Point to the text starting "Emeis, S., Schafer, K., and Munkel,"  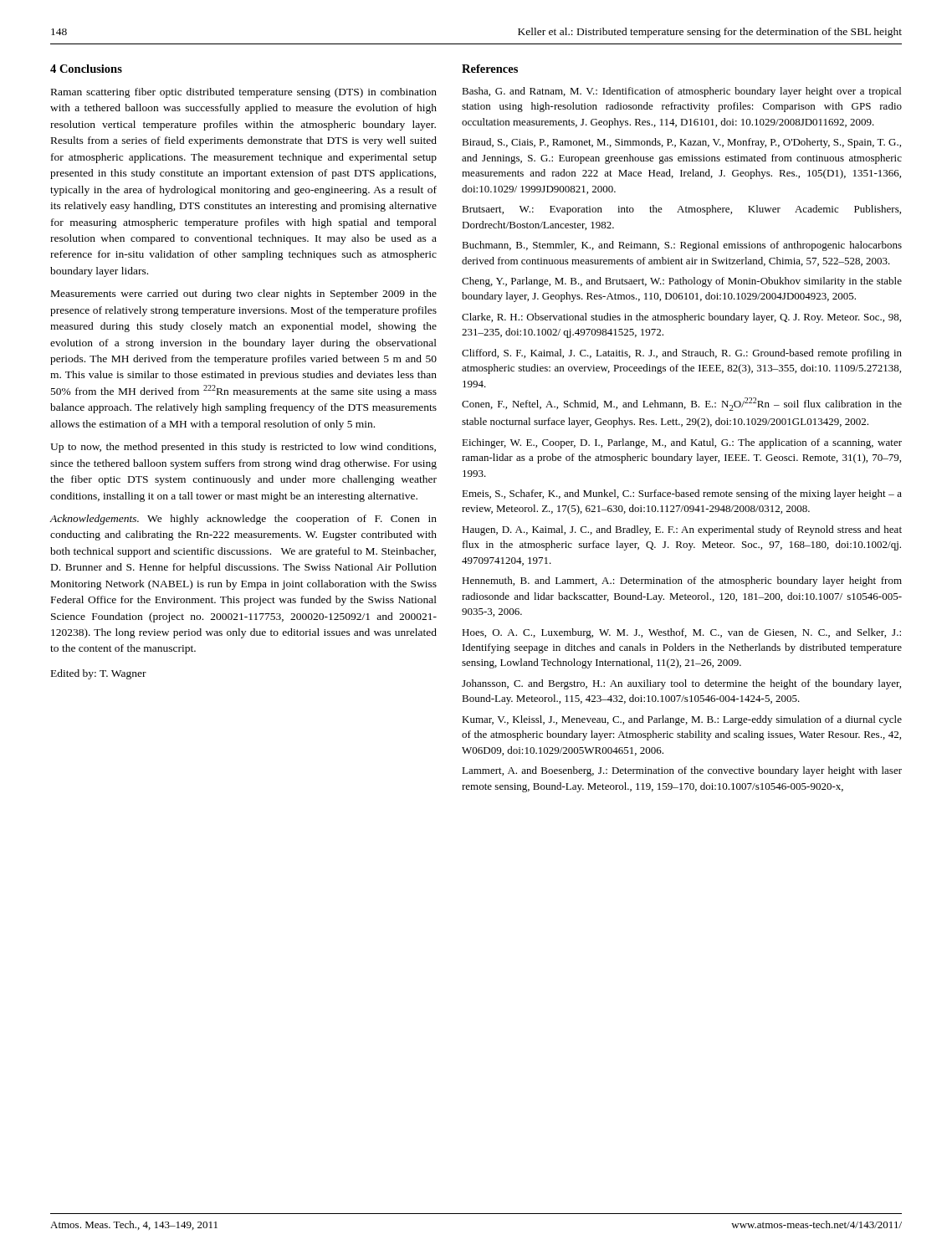pyautogui.click(x=682, y=501)
